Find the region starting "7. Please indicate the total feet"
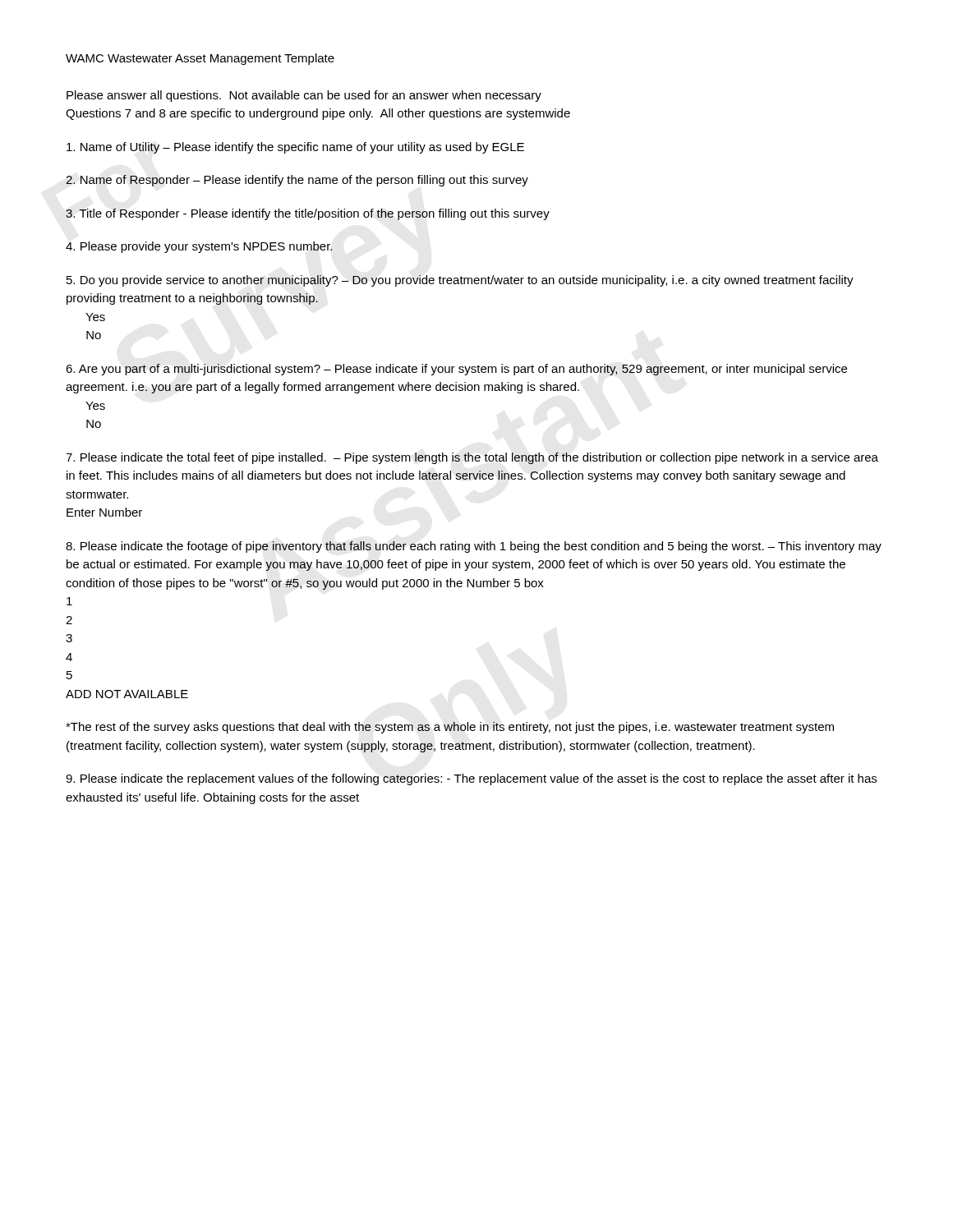 [x=472, y=484]
